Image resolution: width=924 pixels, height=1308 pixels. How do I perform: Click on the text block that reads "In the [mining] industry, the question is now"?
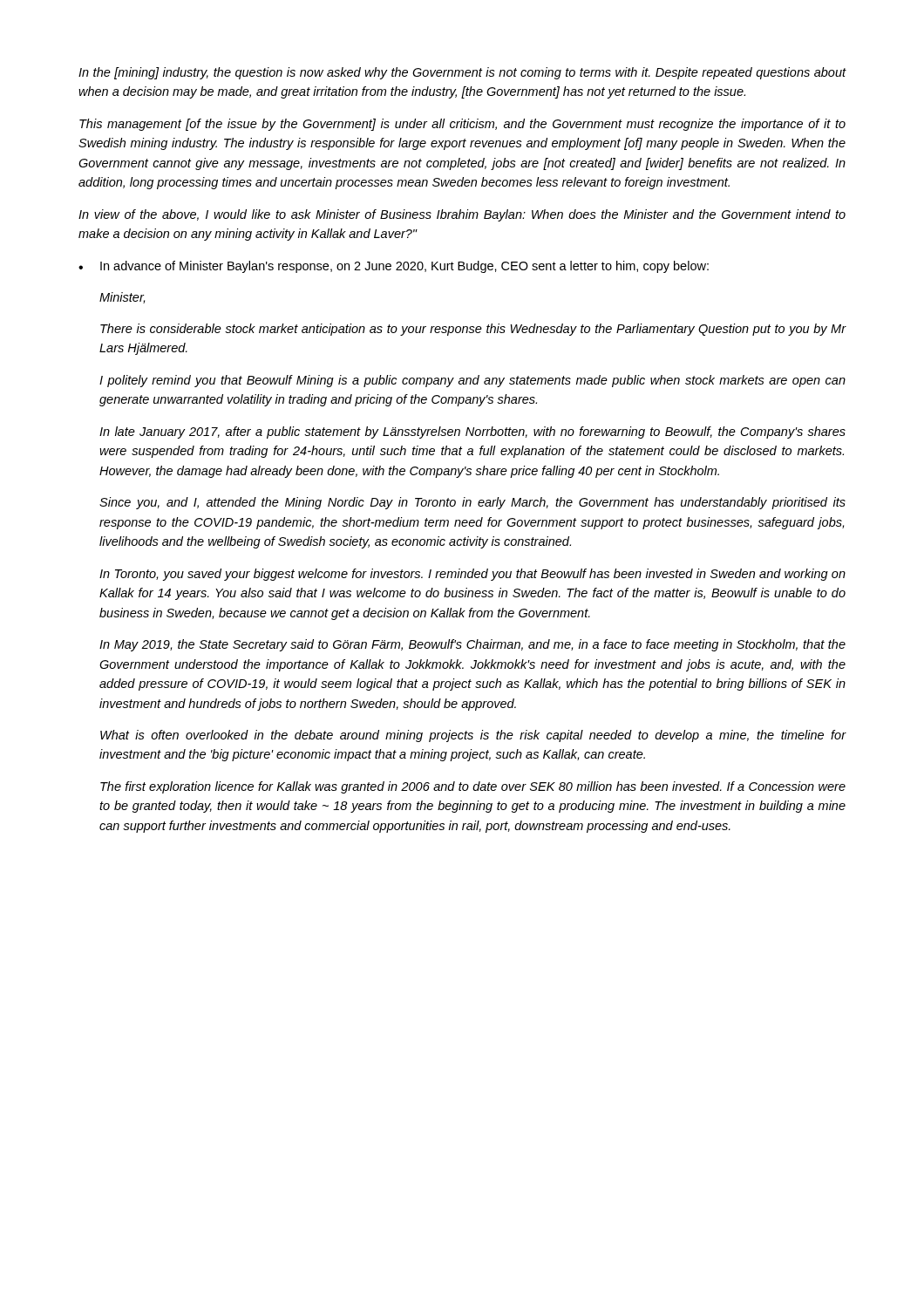(x=462, y=82)
